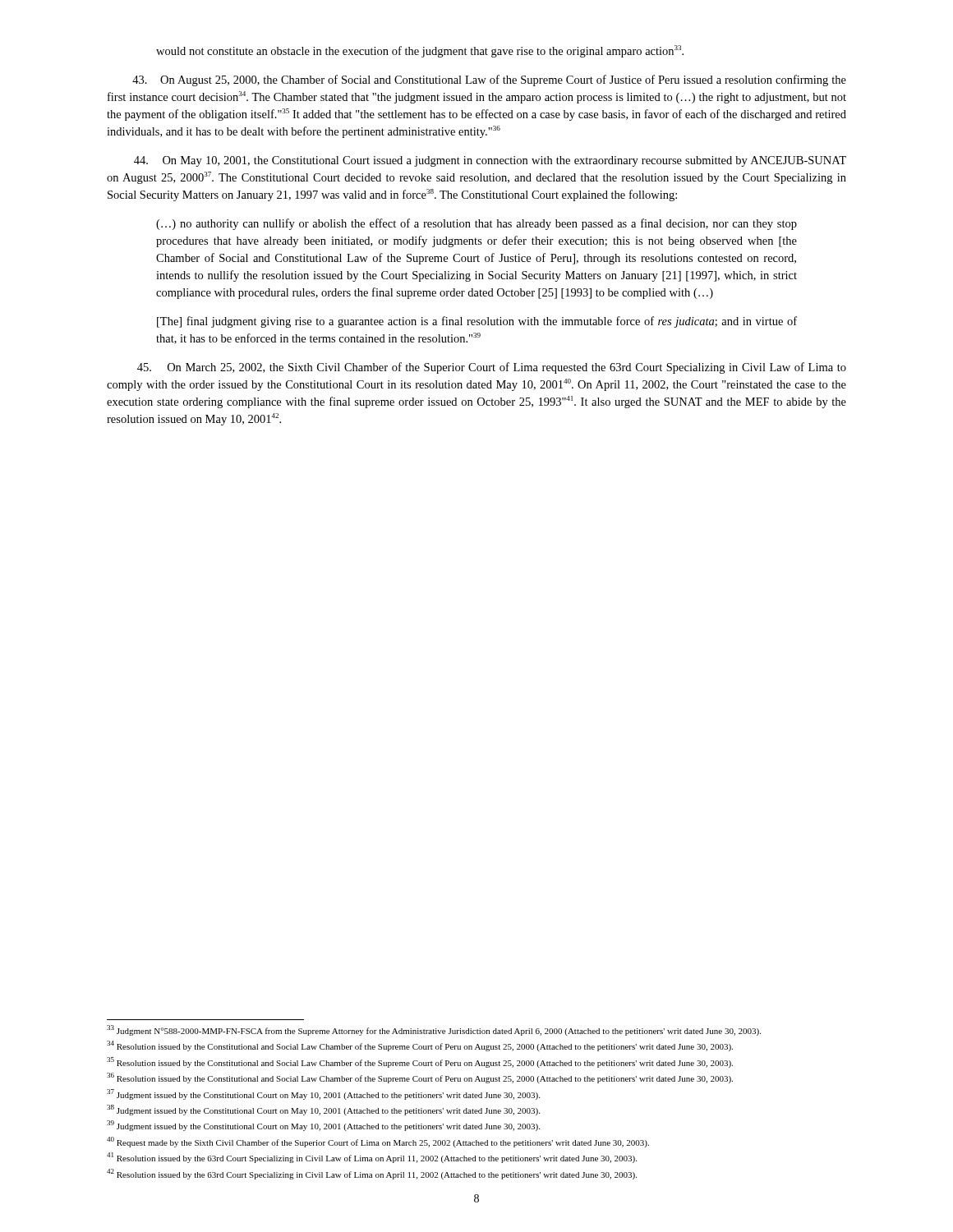
Task: Locate the passage starting "would not constitute an obstacle in the"
Action: 420,51
